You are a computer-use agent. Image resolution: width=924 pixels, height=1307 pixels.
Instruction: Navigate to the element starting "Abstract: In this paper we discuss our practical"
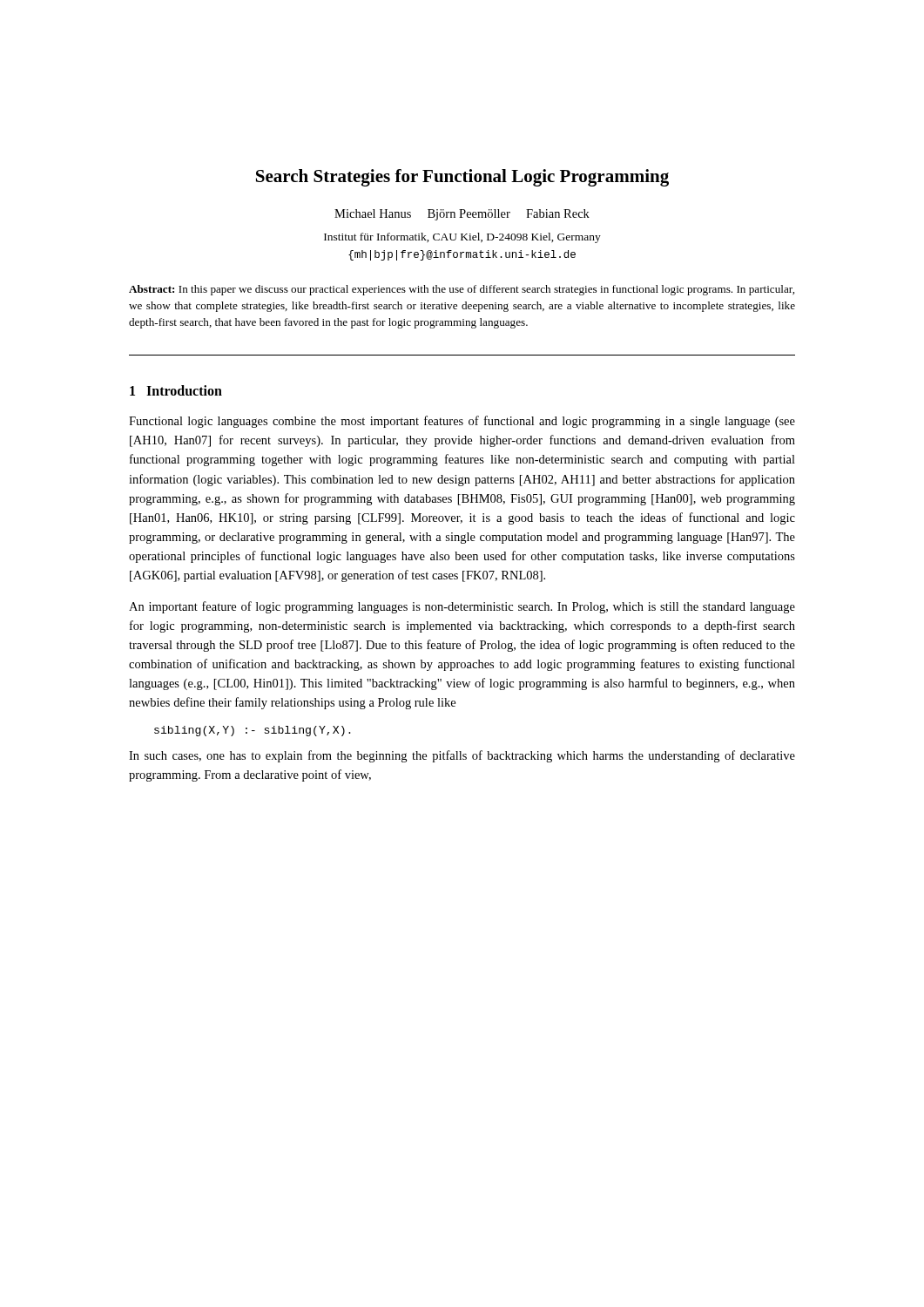tap(462, 306)
